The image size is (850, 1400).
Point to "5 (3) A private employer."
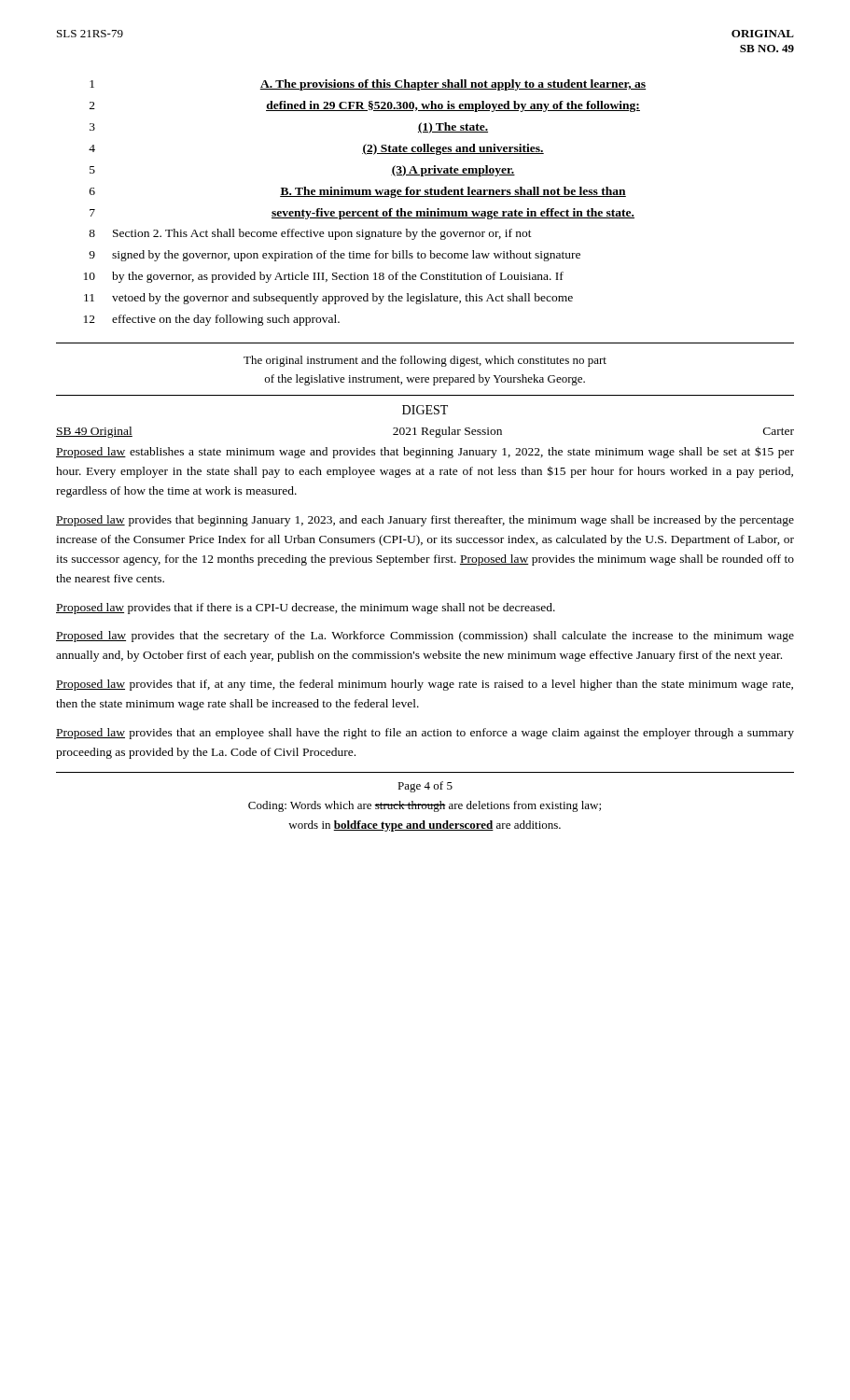(x=425, y=170)
